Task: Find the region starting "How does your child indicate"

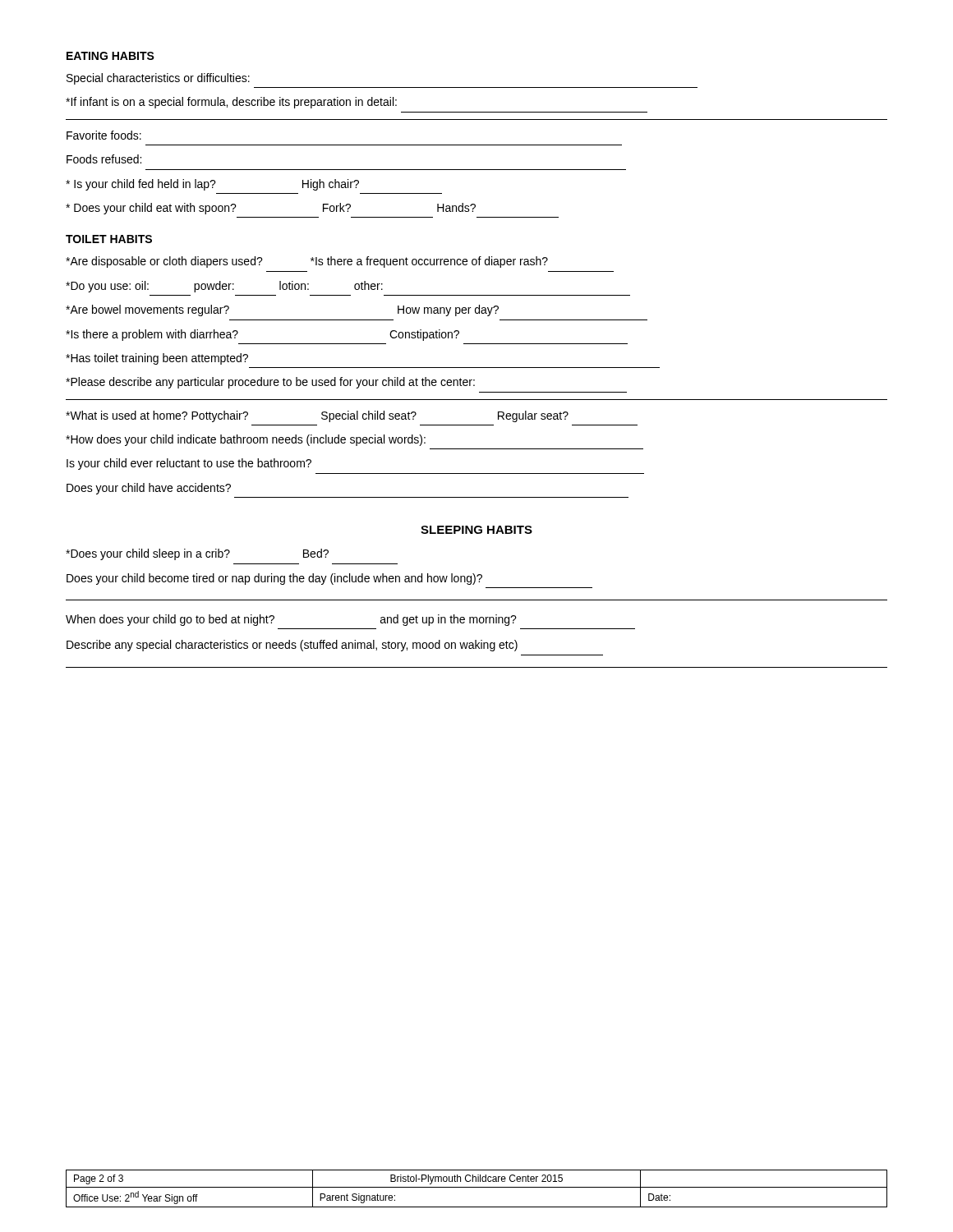Action: [354, 440]
